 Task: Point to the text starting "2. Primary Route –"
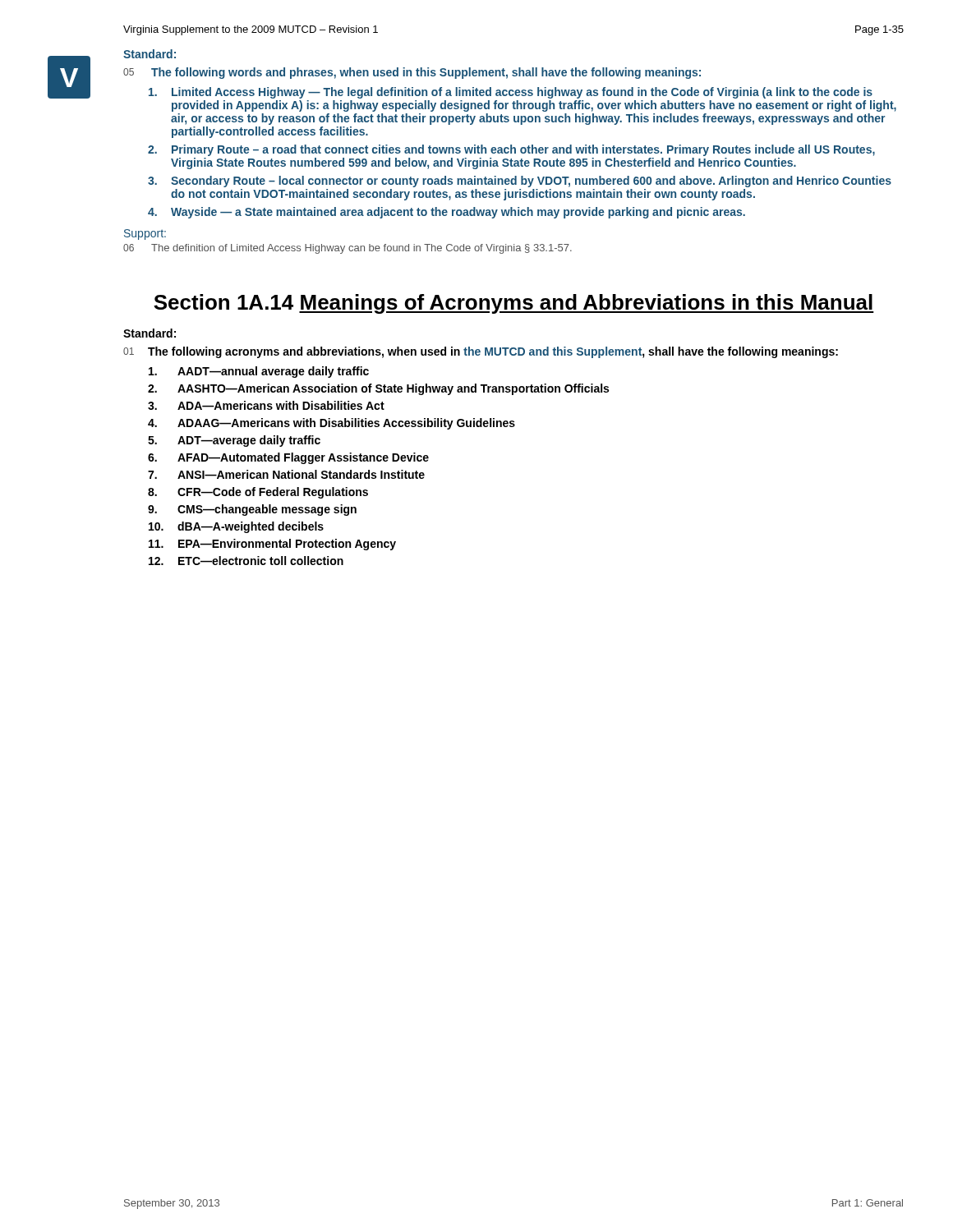pos(526,156)
